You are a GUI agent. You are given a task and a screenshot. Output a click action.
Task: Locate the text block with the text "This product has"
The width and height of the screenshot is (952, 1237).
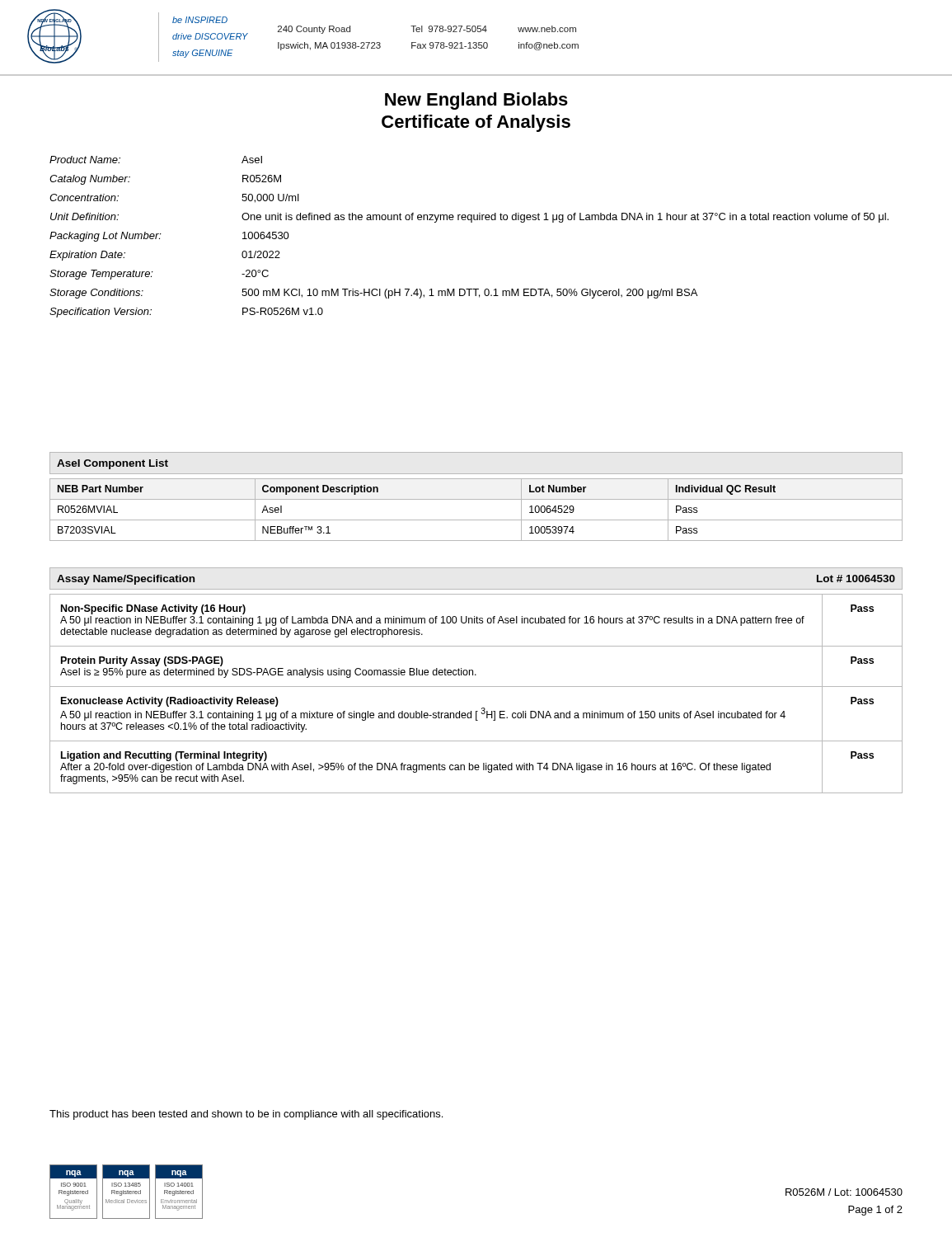pyautogui.click(x=247, y=1114)
